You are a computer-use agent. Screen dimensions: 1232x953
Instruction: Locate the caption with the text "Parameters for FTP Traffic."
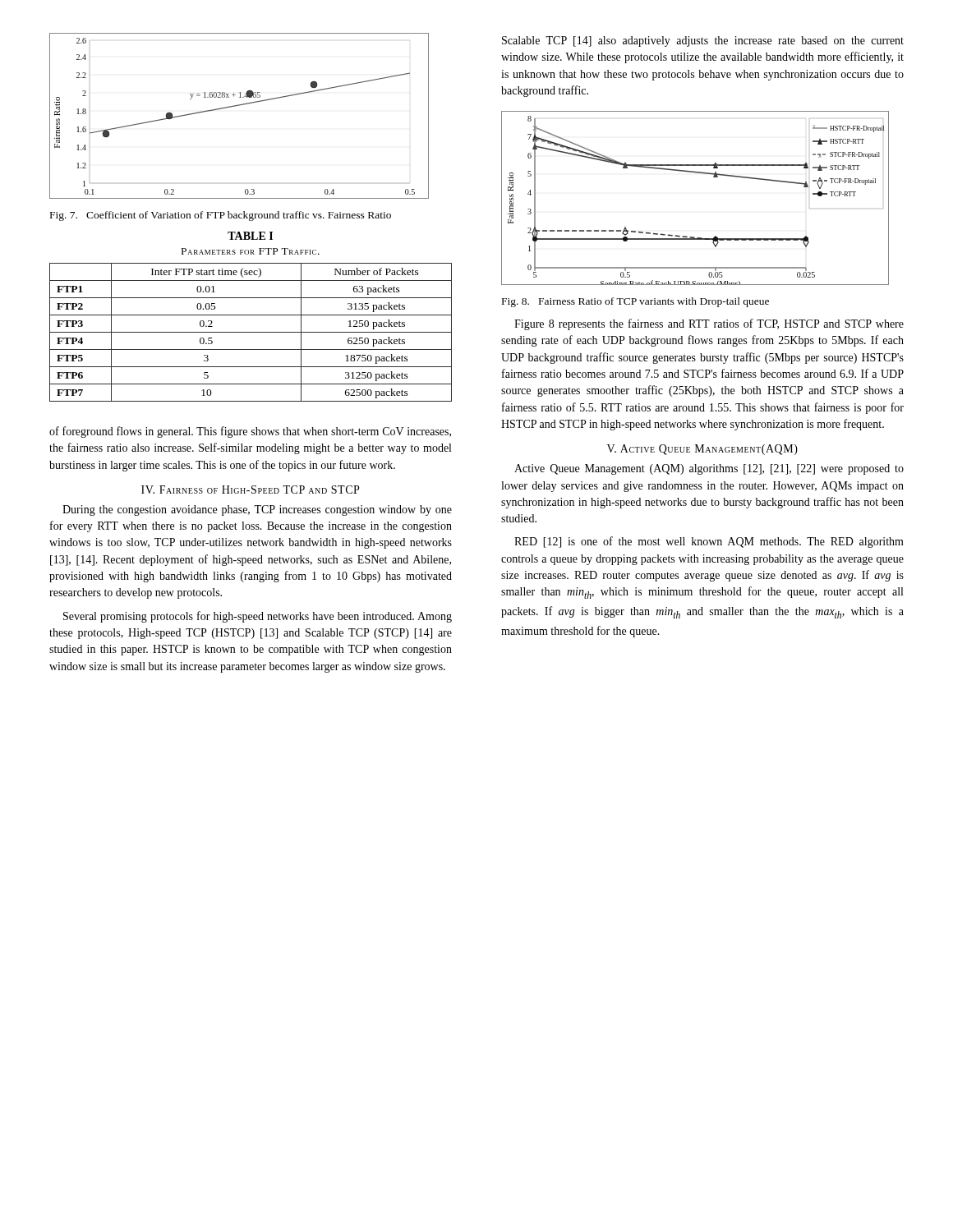pyautogui.click(x=251, y=251)
